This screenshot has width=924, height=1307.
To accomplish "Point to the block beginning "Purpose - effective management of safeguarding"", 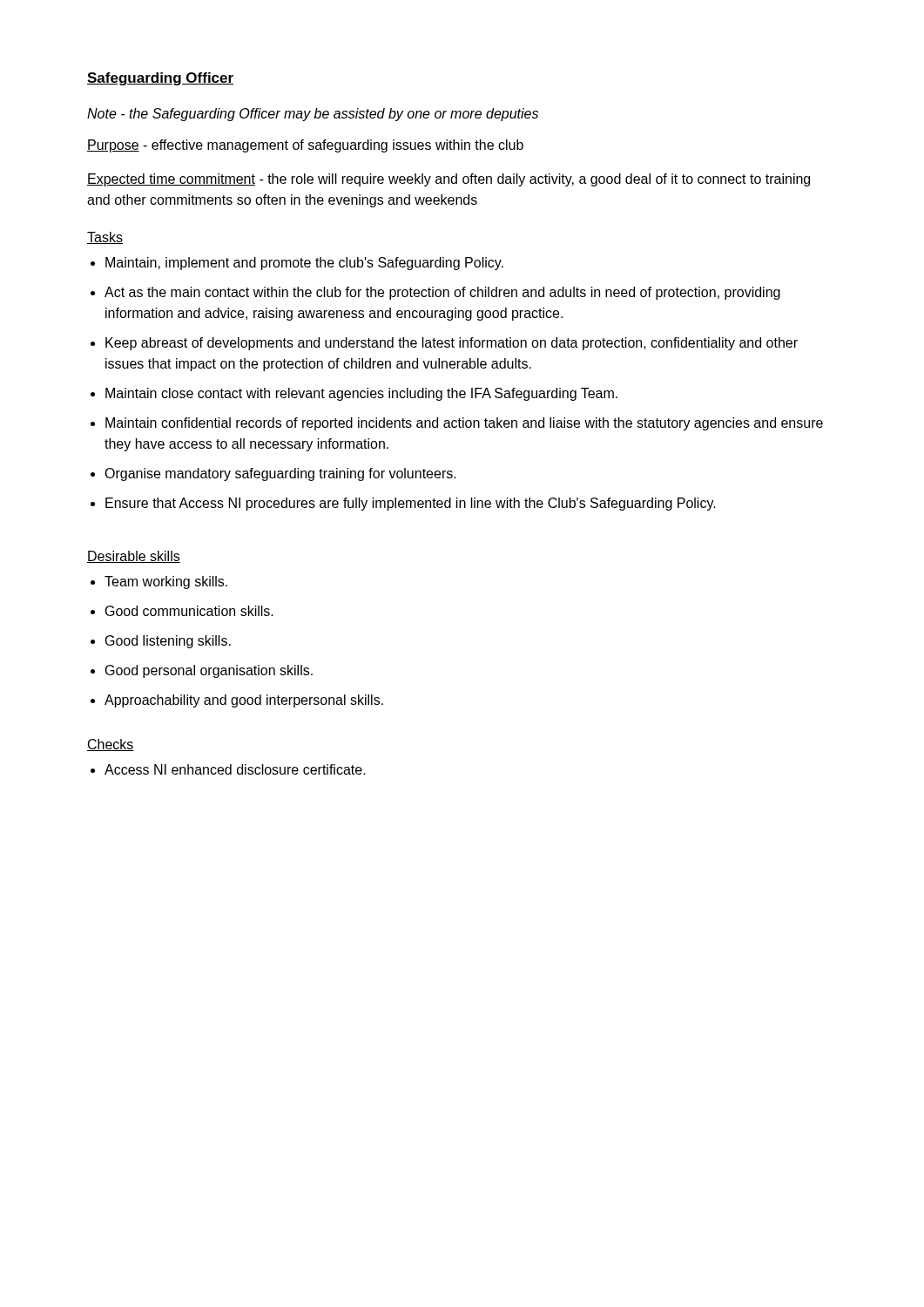I will (305, 145).
